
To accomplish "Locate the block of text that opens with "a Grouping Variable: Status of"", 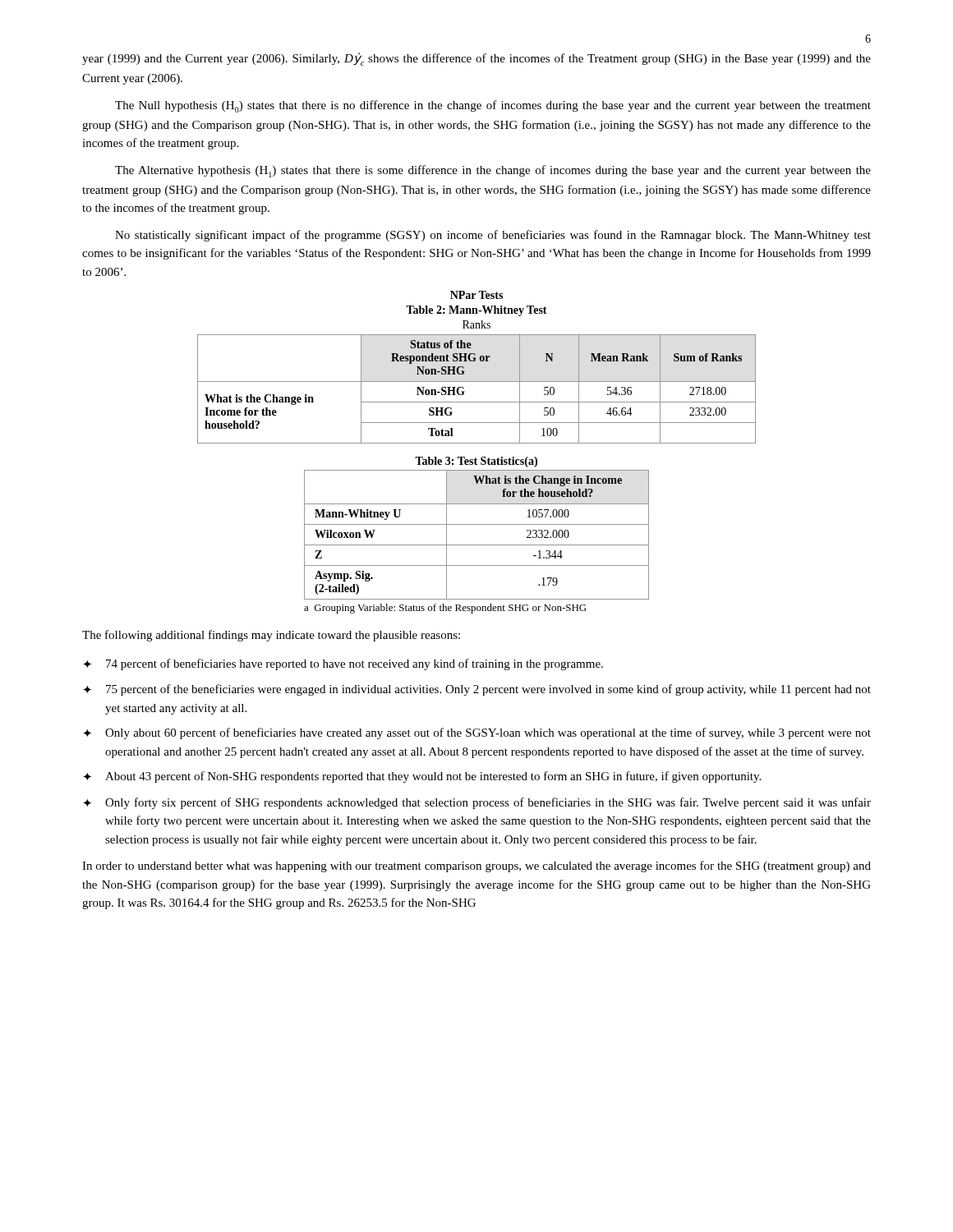I will click(445, 607).
